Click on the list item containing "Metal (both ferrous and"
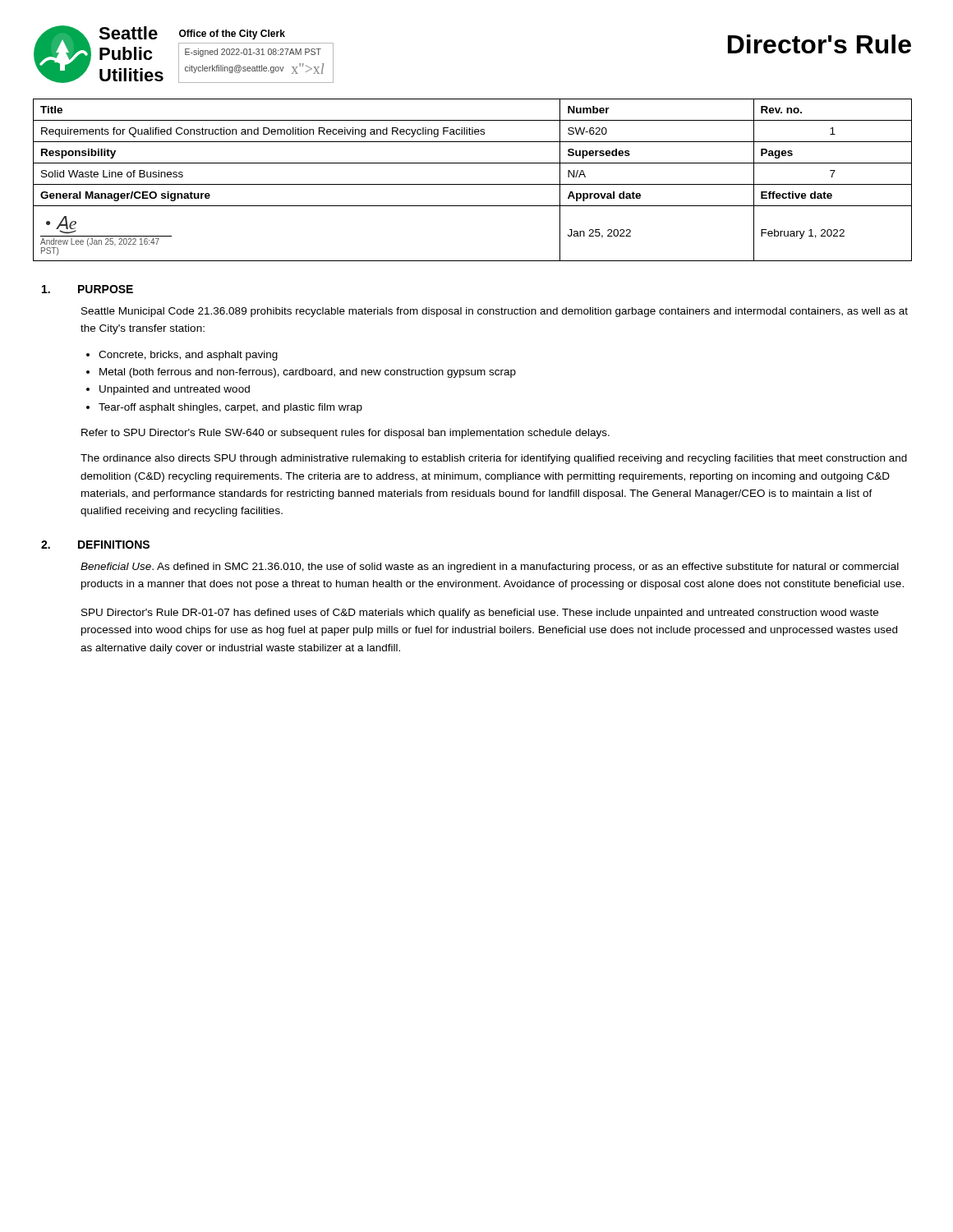Viewport: 953px width, 1232px height. tap(307, 372)
